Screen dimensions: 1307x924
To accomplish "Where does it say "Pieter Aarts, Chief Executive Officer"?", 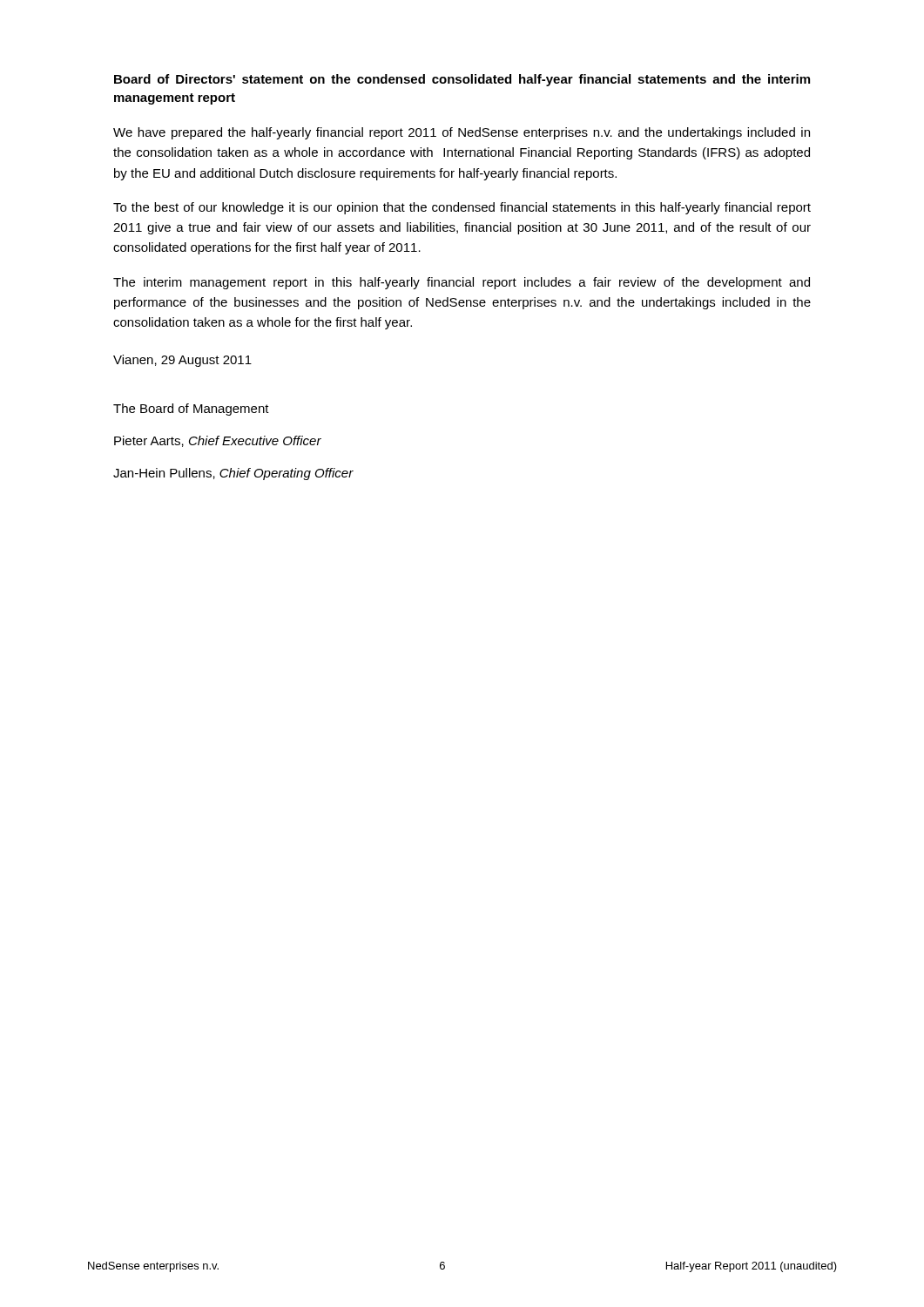I will click(217, 440).
